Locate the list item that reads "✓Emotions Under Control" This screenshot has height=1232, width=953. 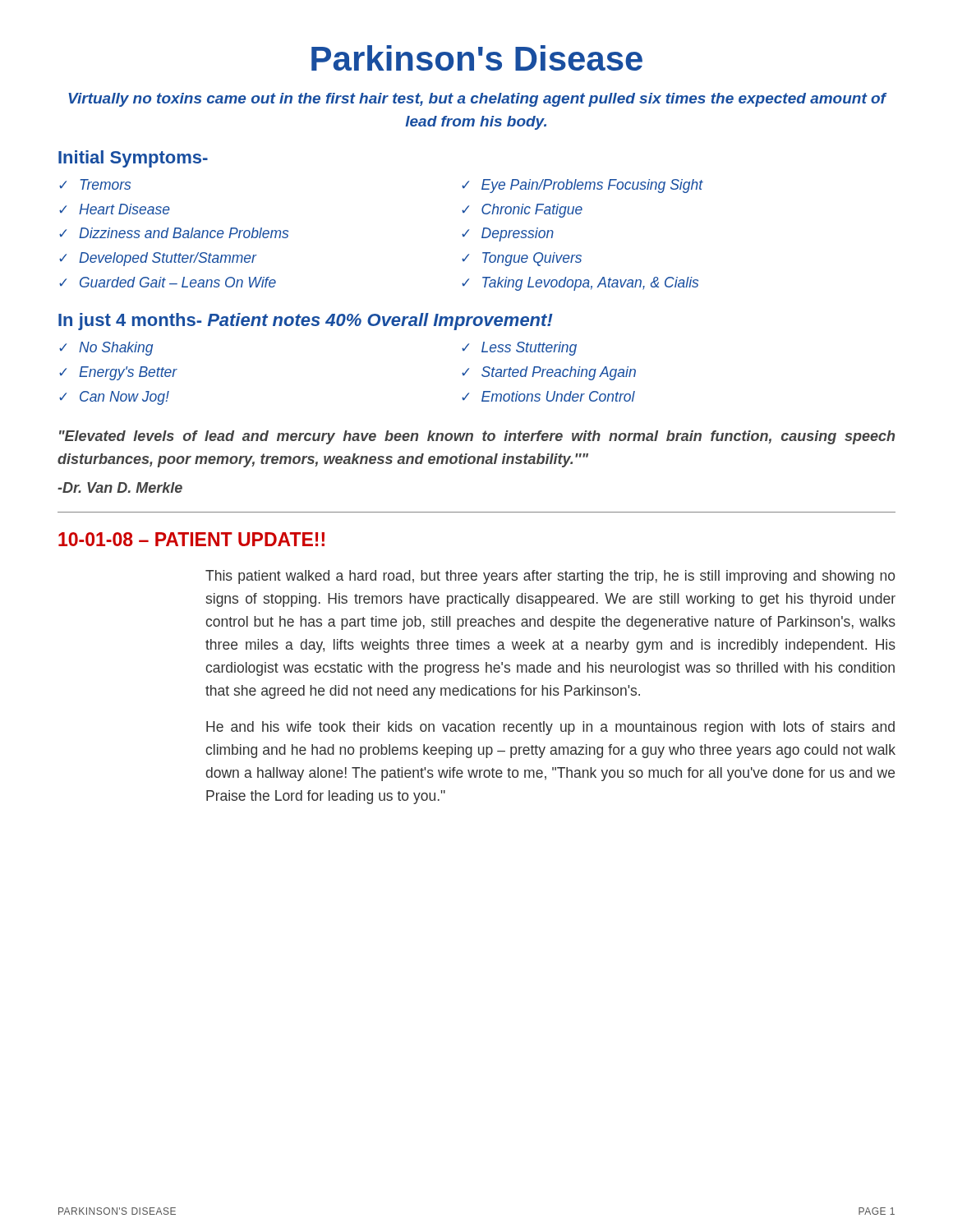pos(548,396)
